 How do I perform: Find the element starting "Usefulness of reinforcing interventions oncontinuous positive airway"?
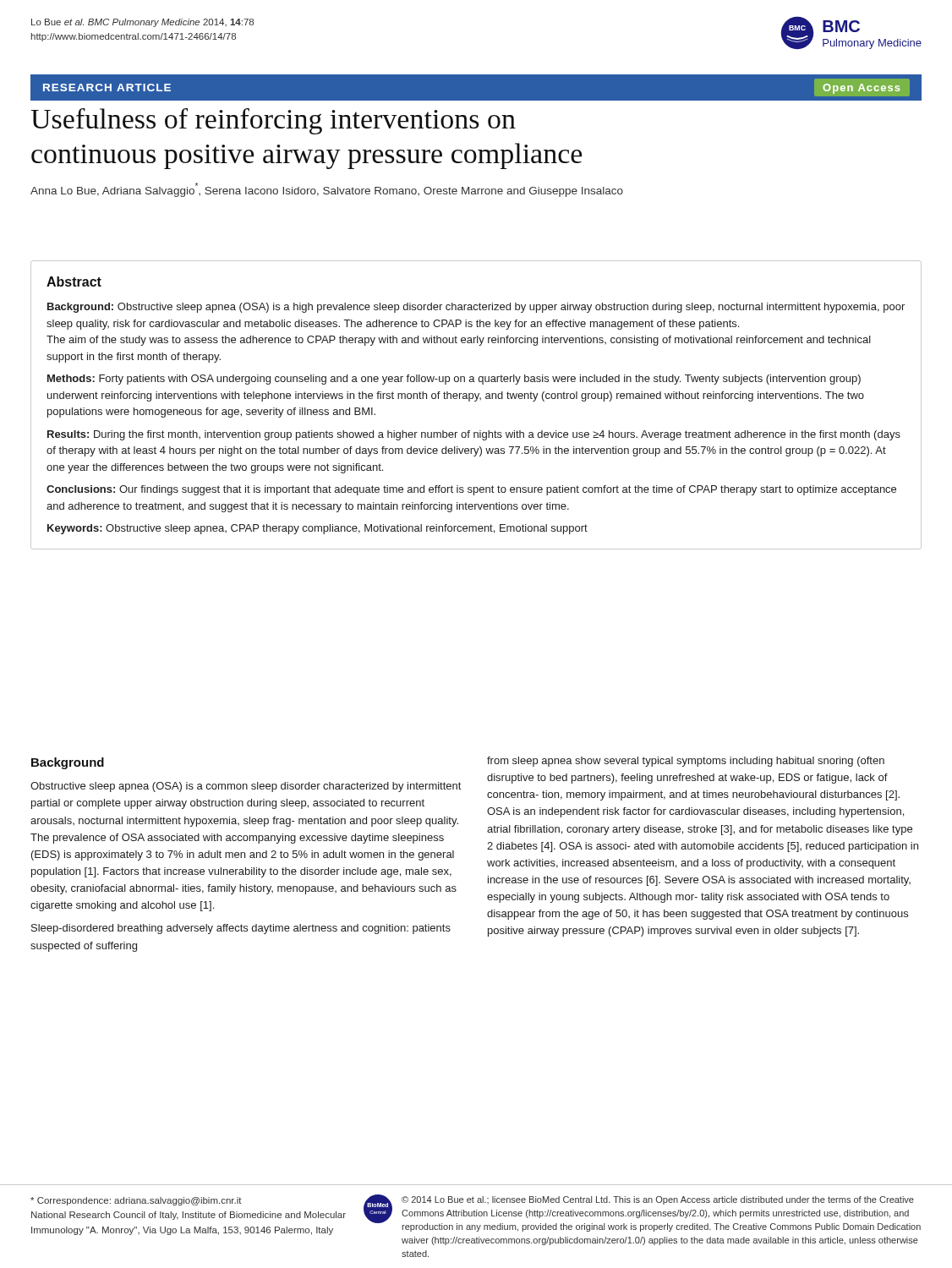click(476, 137)
